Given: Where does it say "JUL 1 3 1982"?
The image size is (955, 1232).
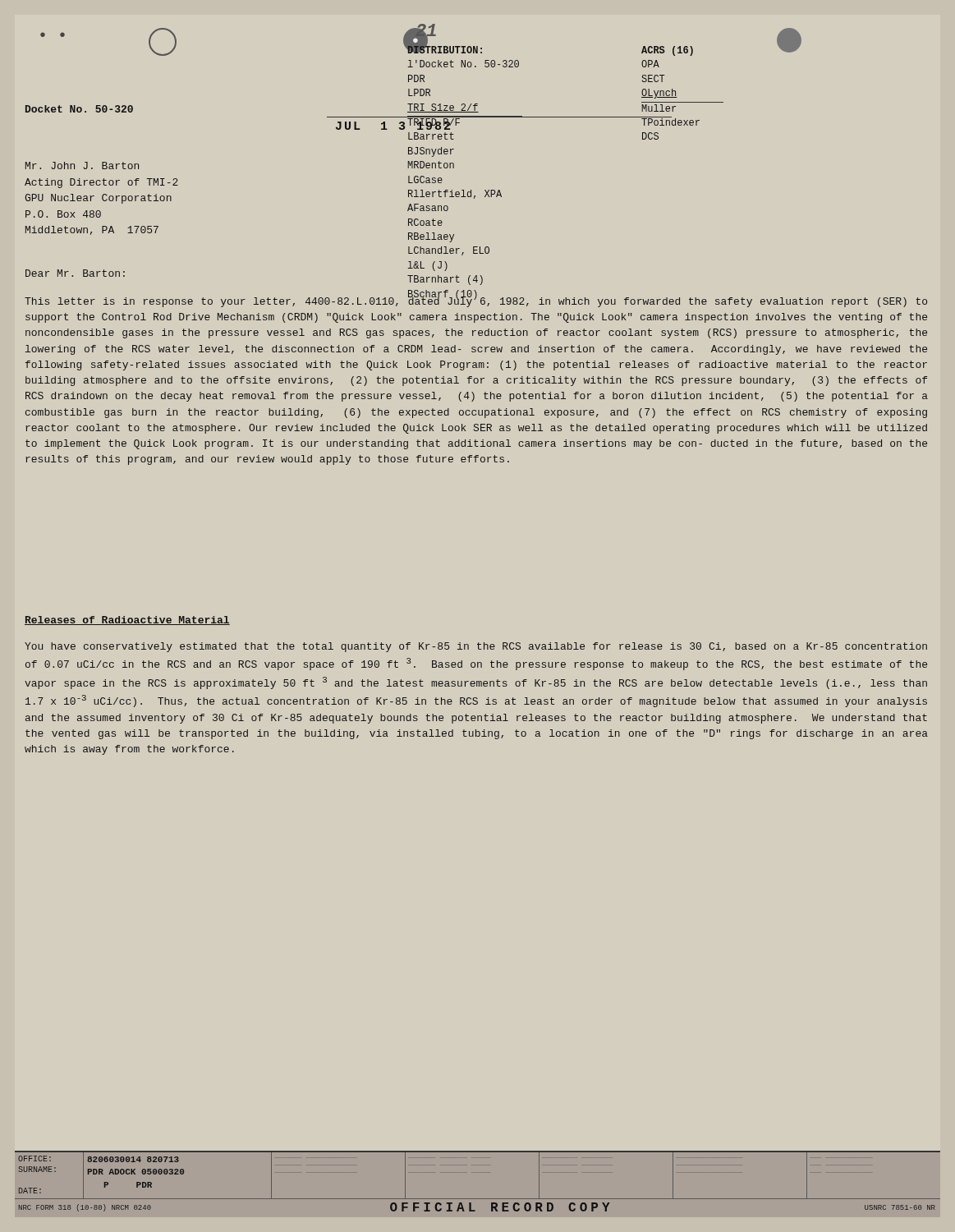Looking at the screenshot, I should (x=394, y=127).
